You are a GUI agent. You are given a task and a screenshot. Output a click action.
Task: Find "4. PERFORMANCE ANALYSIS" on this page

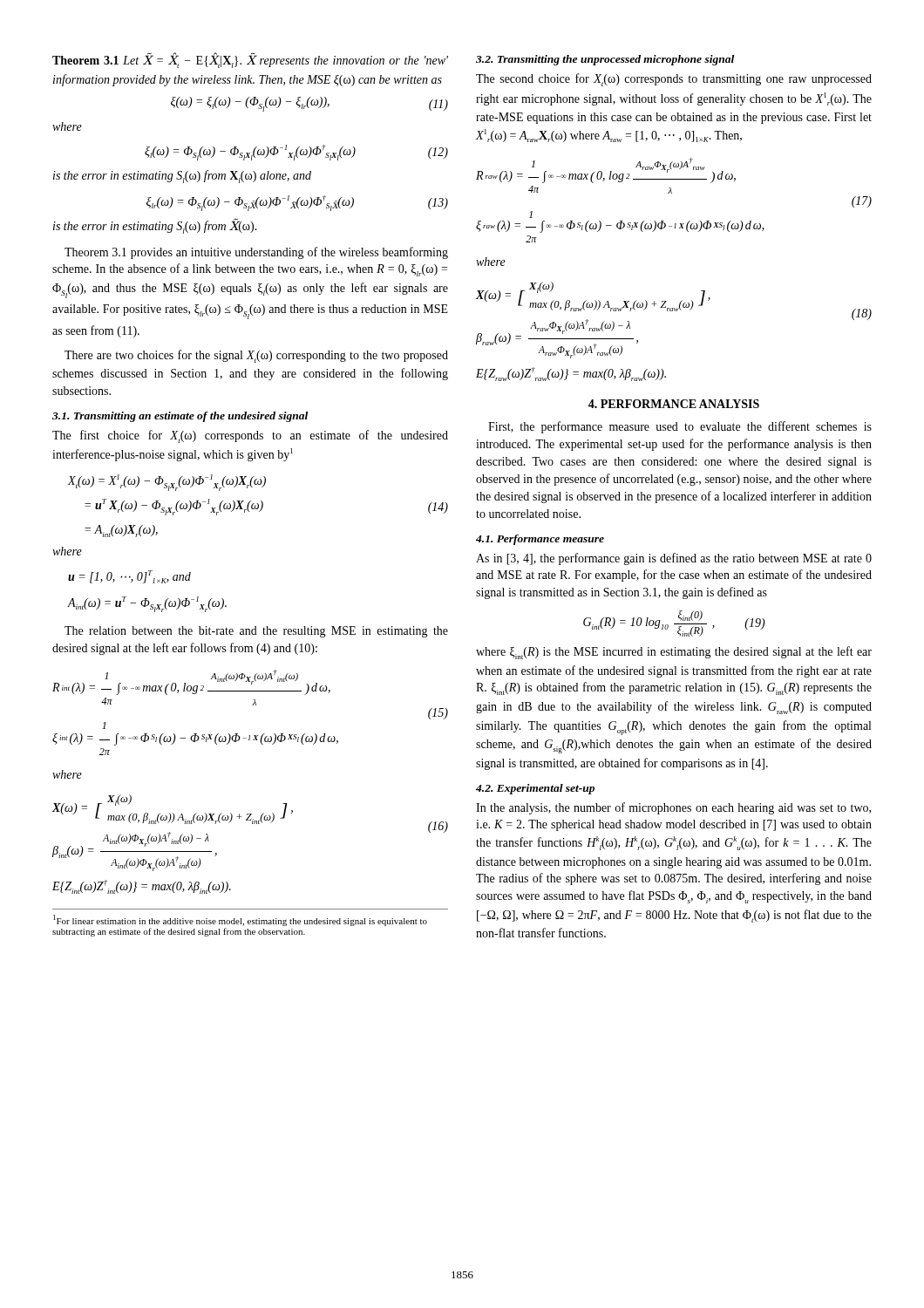674,404
